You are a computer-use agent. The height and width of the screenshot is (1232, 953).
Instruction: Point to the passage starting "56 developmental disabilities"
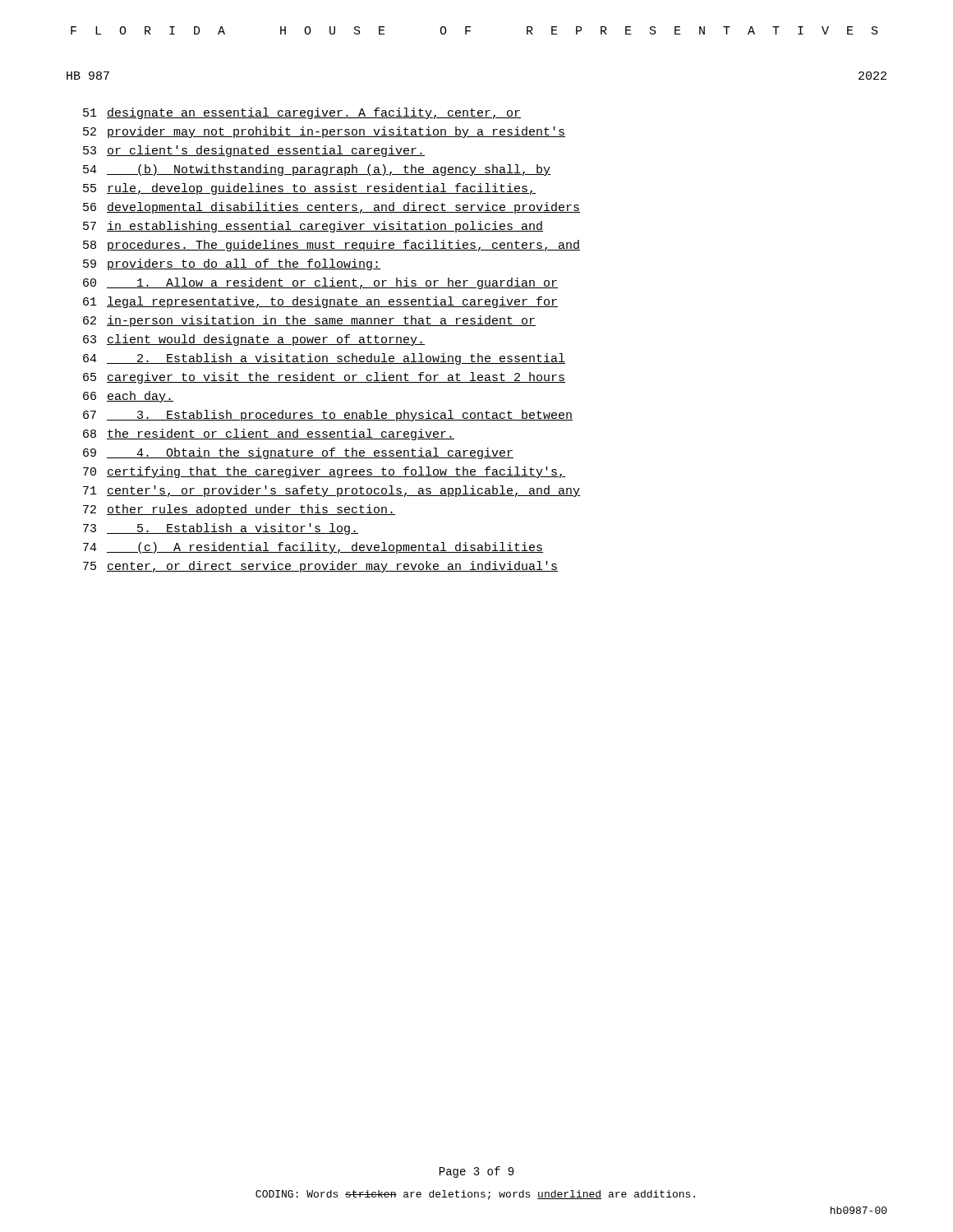click(x=476, y=208)
